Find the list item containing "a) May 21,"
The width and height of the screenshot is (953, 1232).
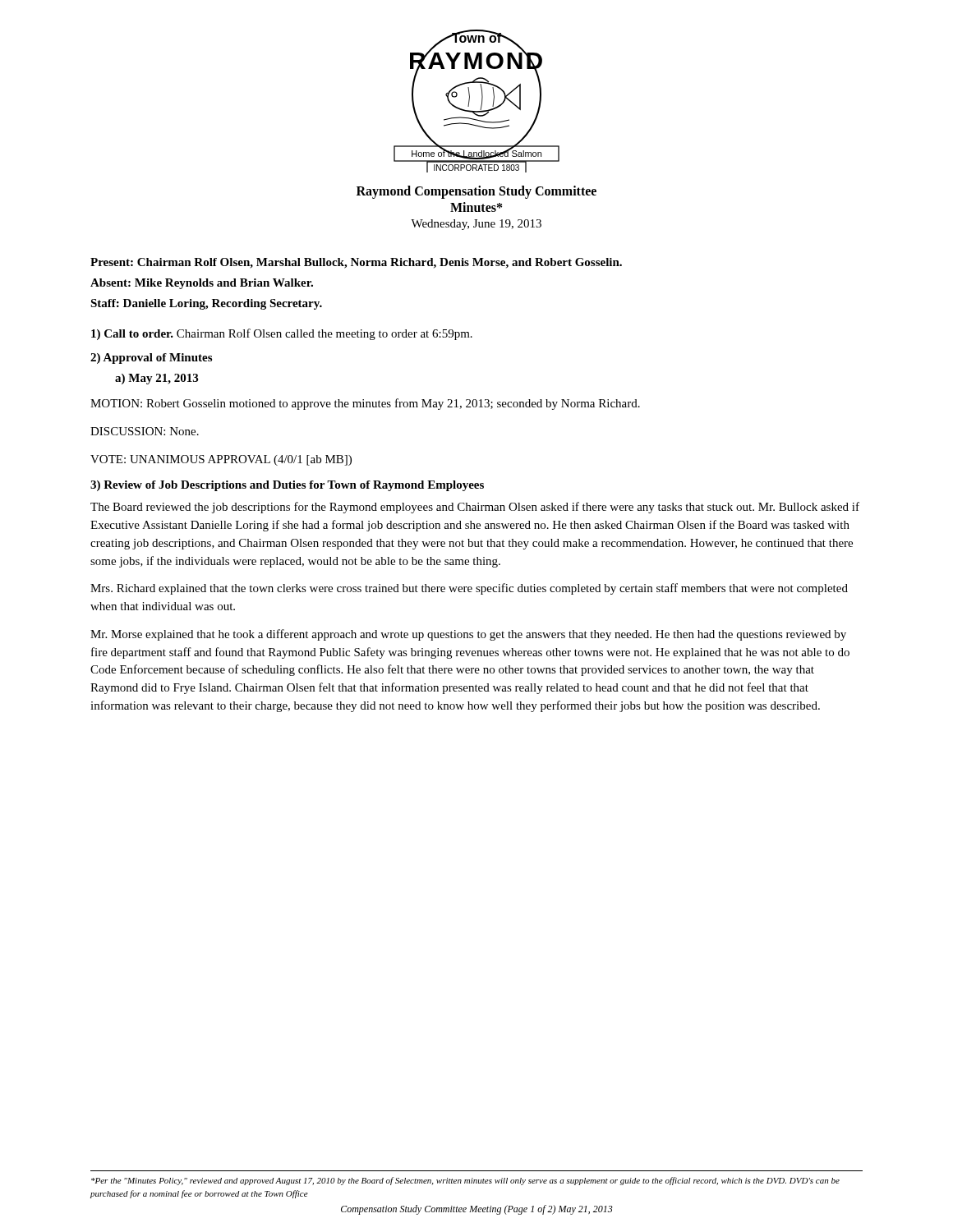click(x=157, y=379)
